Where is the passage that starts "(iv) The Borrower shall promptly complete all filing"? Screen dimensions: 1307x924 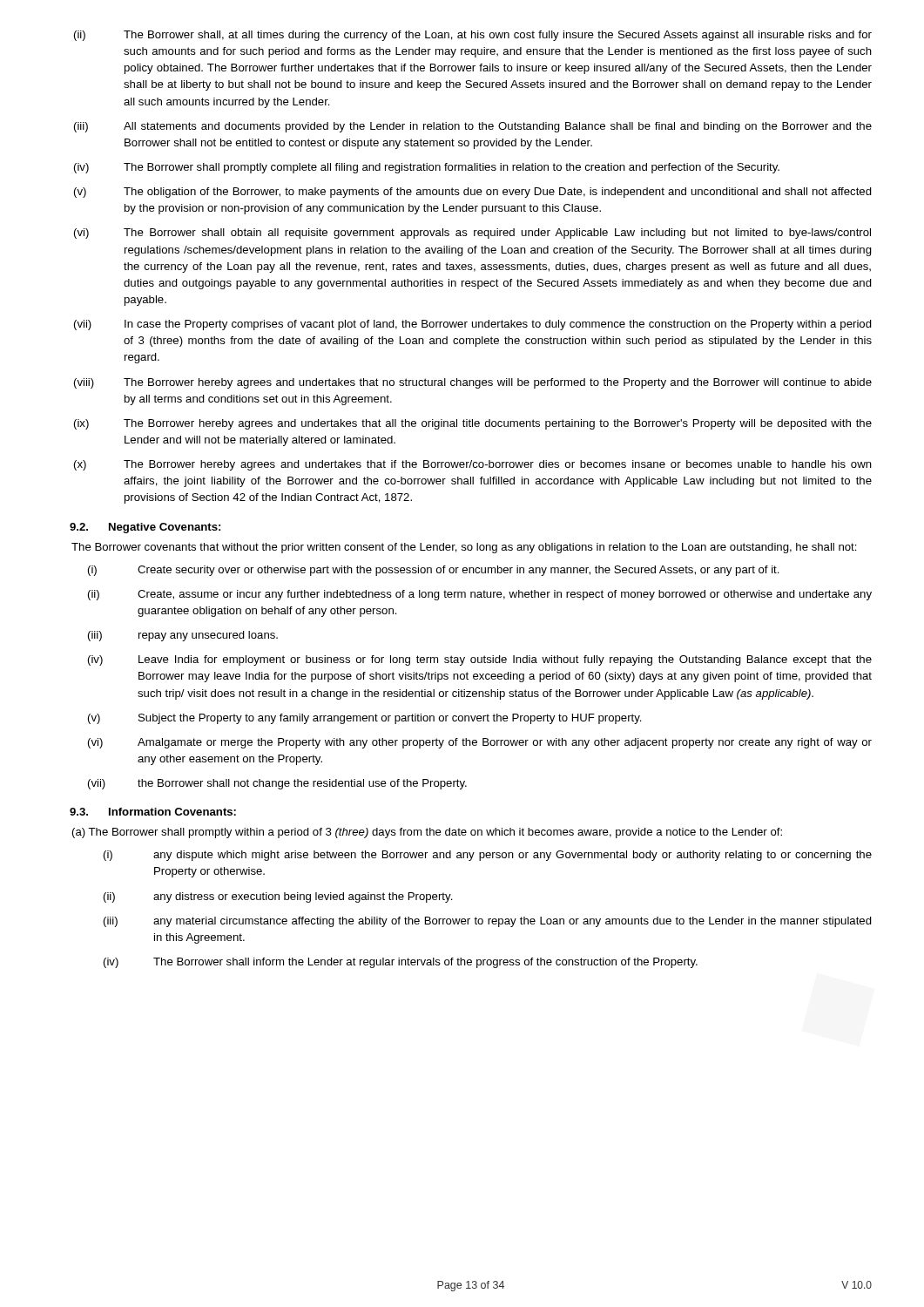pos(471,167)
